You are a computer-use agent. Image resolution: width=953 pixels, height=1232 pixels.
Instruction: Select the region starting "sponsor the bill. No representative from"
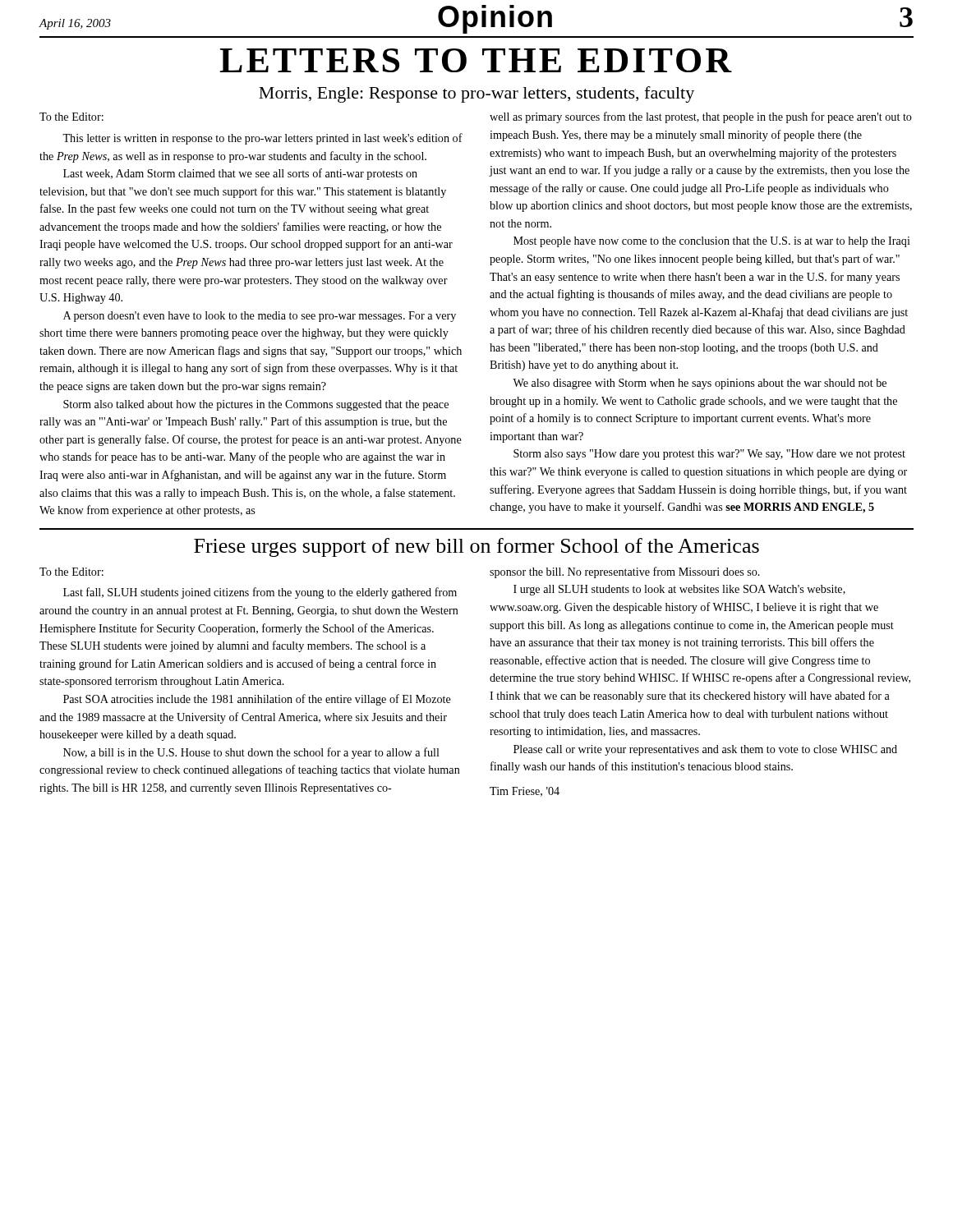click(702, 682)
